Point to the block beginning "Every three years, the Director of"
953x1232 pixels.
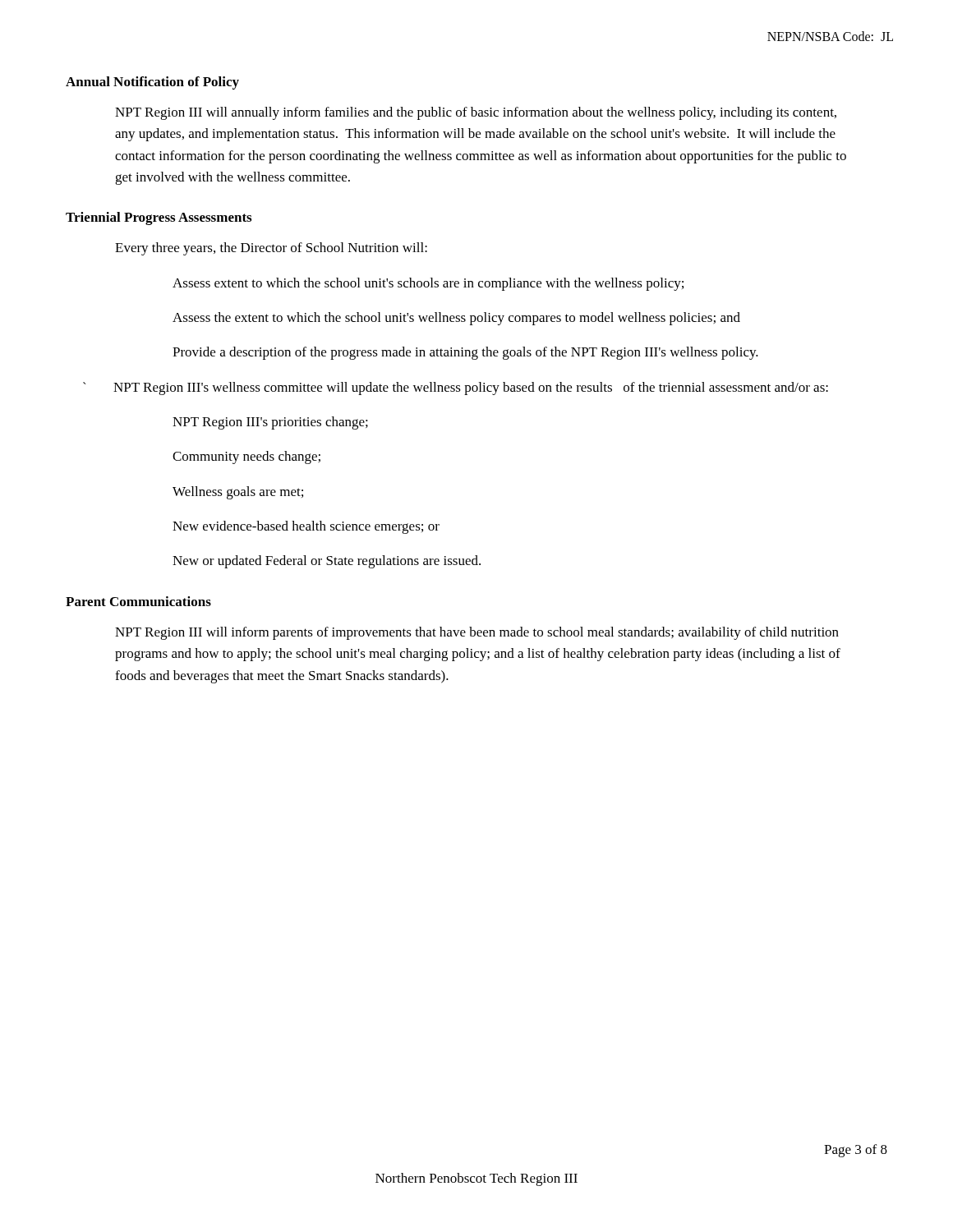272,248
